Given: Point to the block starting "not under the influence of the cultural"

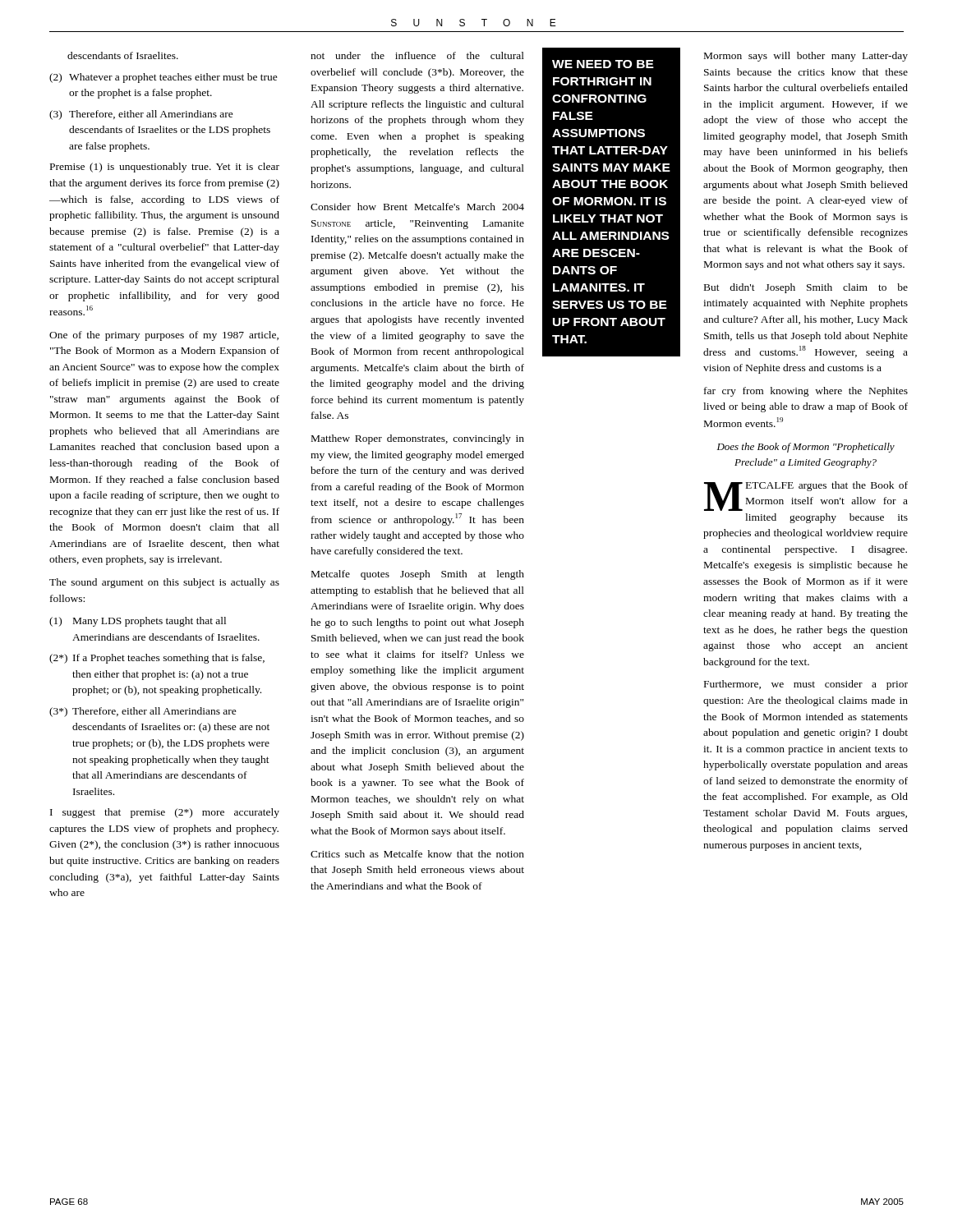Looking at the screenshot, I should 417,120.
